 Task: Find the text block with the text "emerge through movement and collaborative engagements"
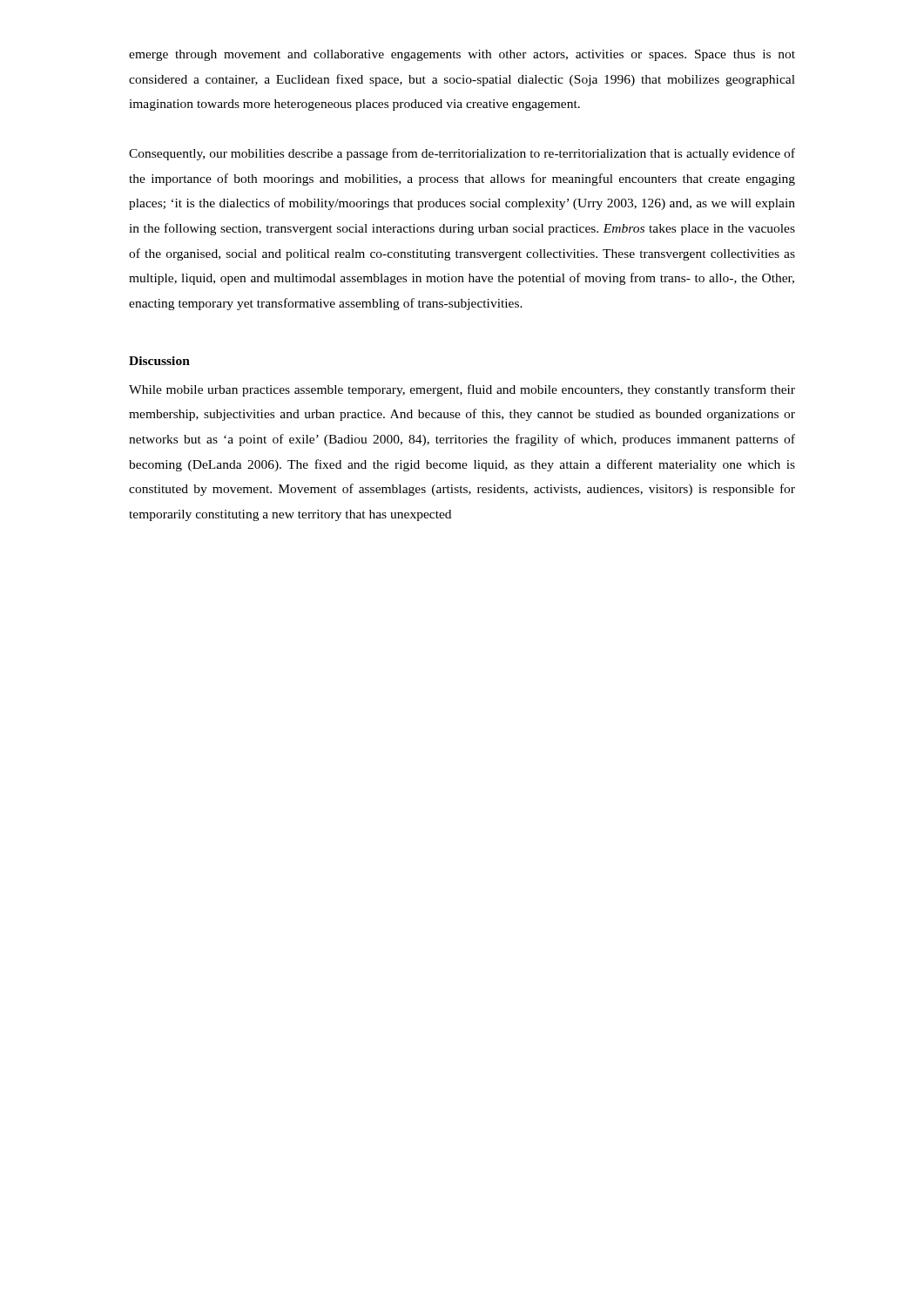click(x=462, y=79)
